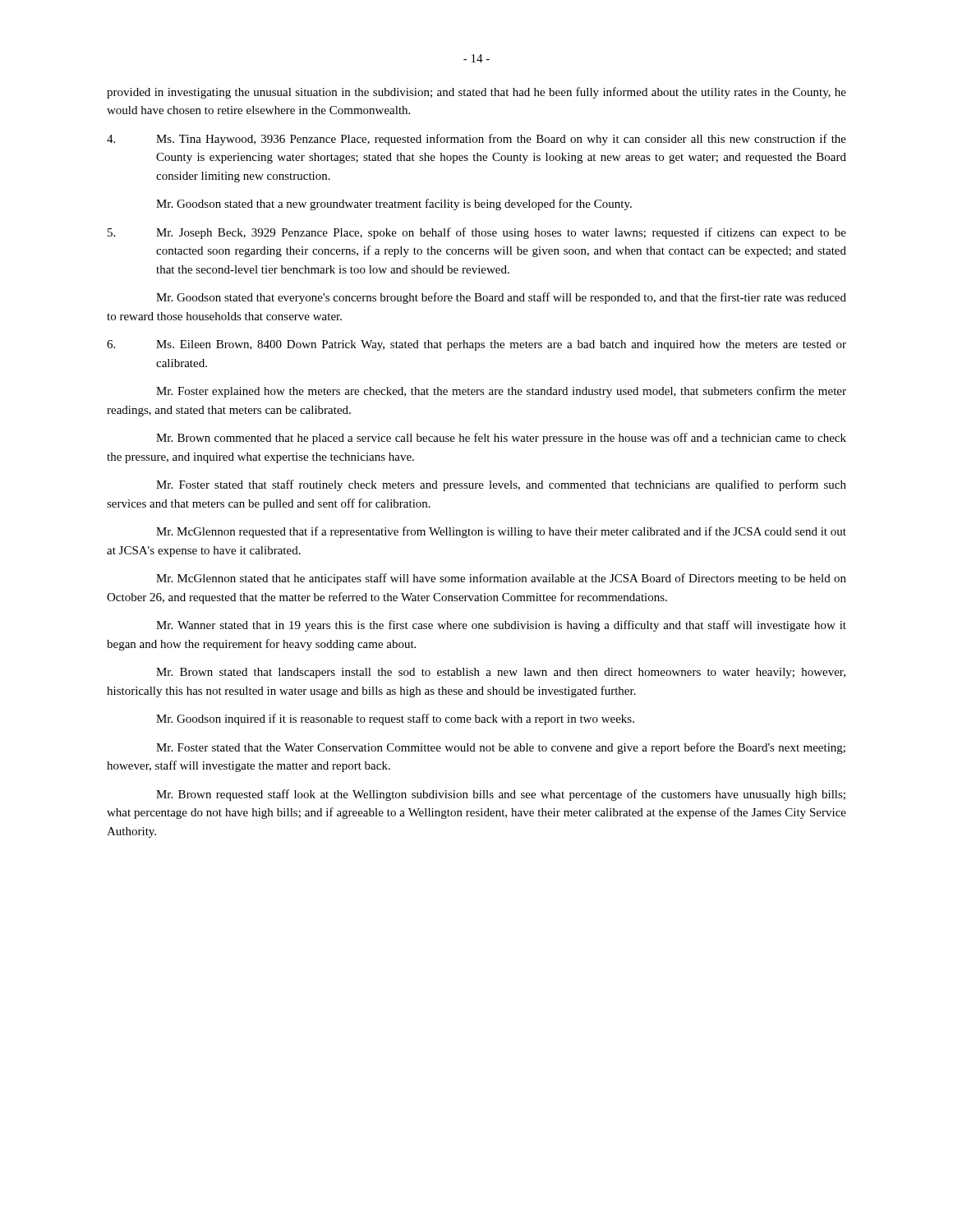This screenshot has height=1232, width=953.
Task: Select the passage starting "Mr. Goodson stated that everyone's concerns"
Action: tap(476, 307)
